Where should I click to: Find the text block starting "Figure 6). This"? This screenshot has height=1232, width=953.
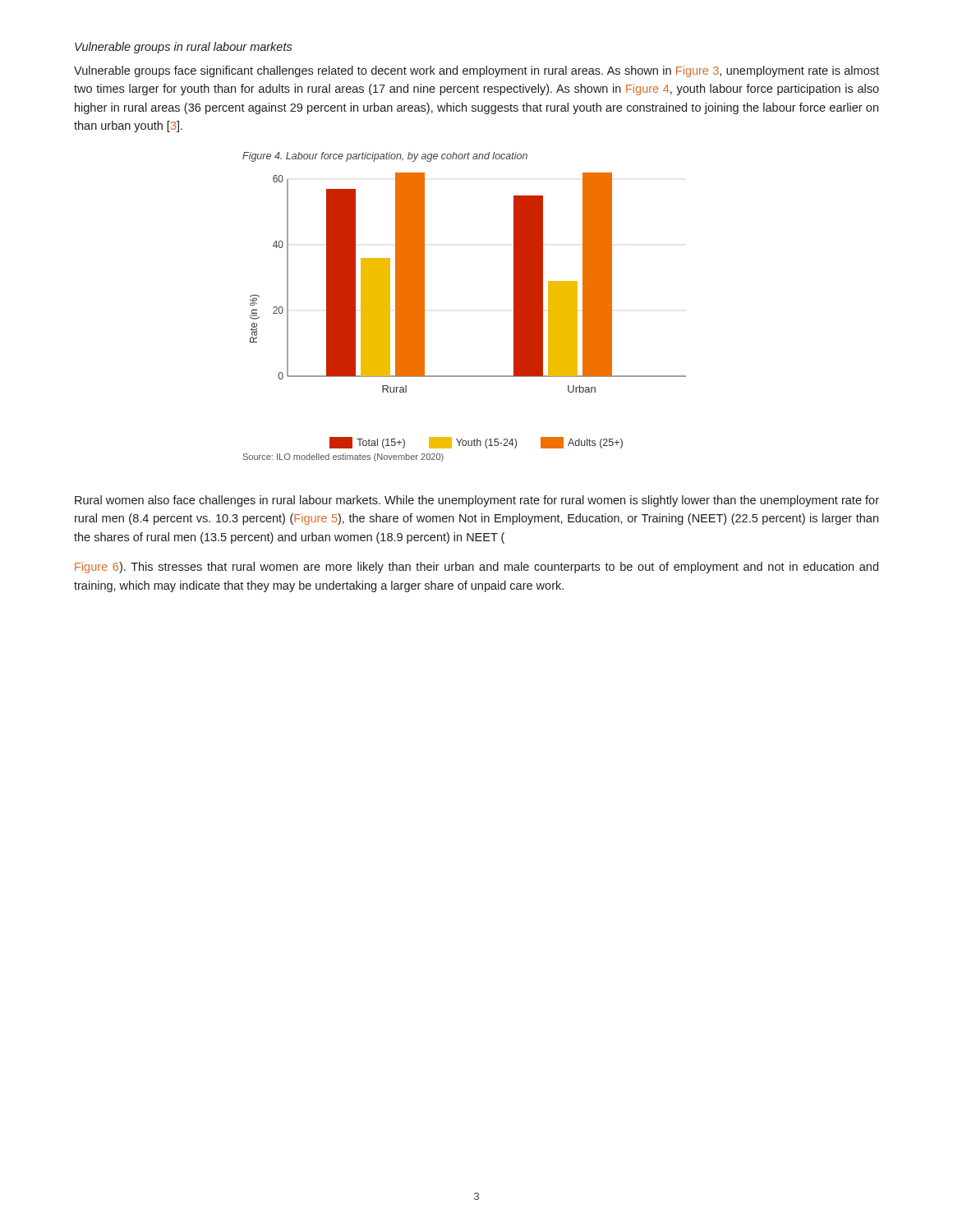[476, 576]
